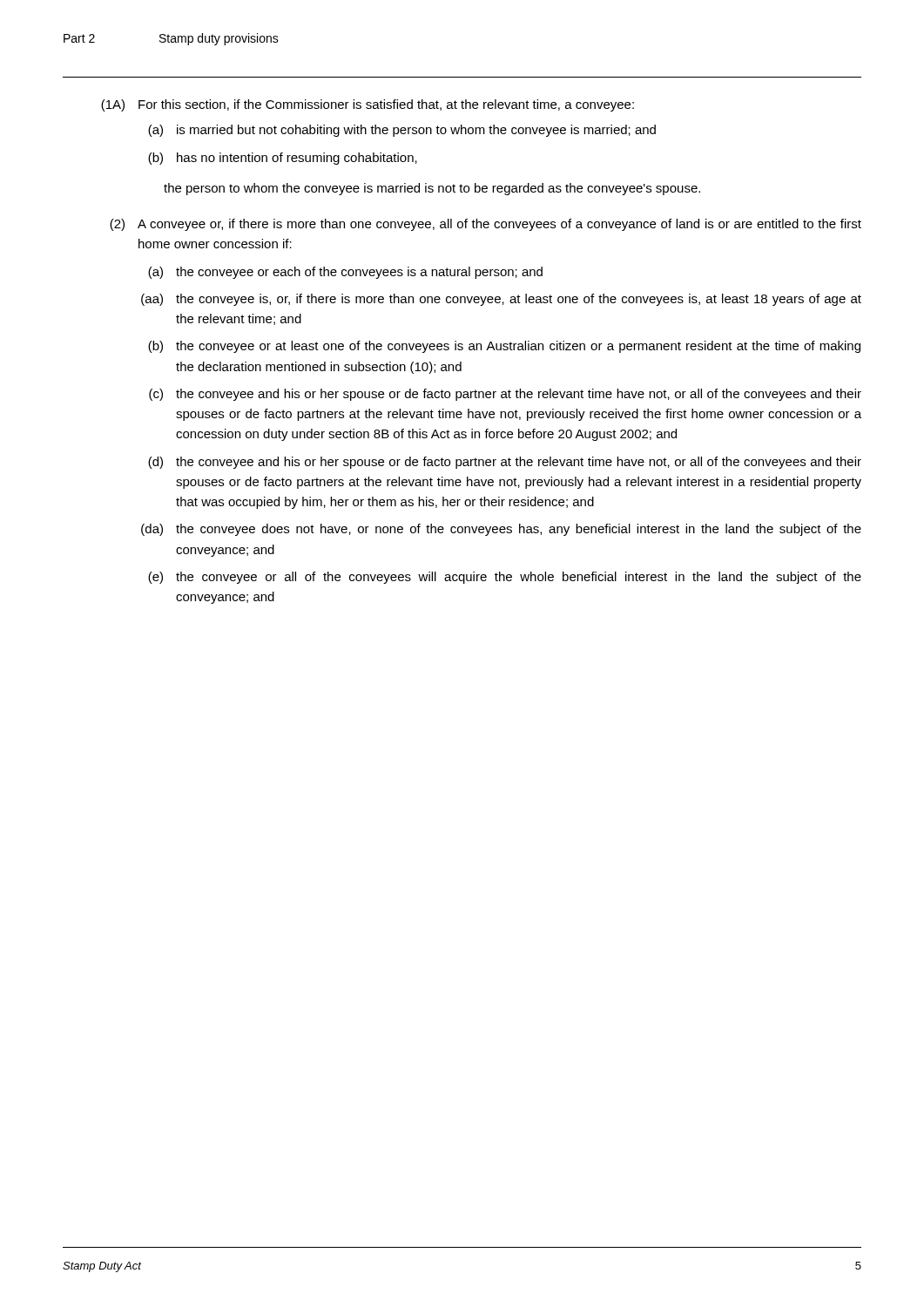Image resolution: width=924 pixels, height=1307 pixels.
Task: Point to the block beginning "(aa) the conveyee is, or, if there"
Action: coord(493,308)
